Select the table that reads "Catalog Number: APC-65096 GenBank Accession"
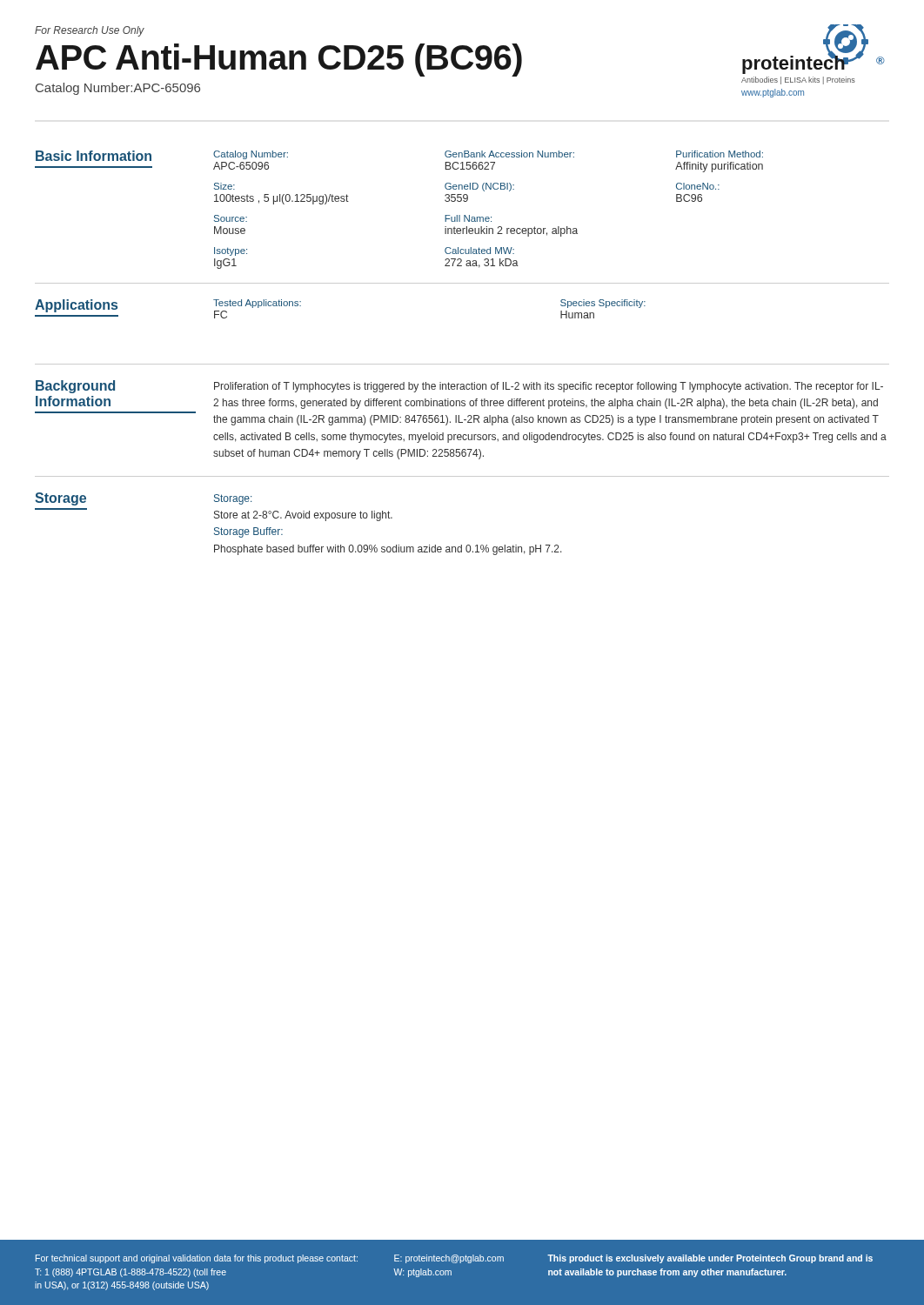924x1305 pixels. [x=551, y=209]
